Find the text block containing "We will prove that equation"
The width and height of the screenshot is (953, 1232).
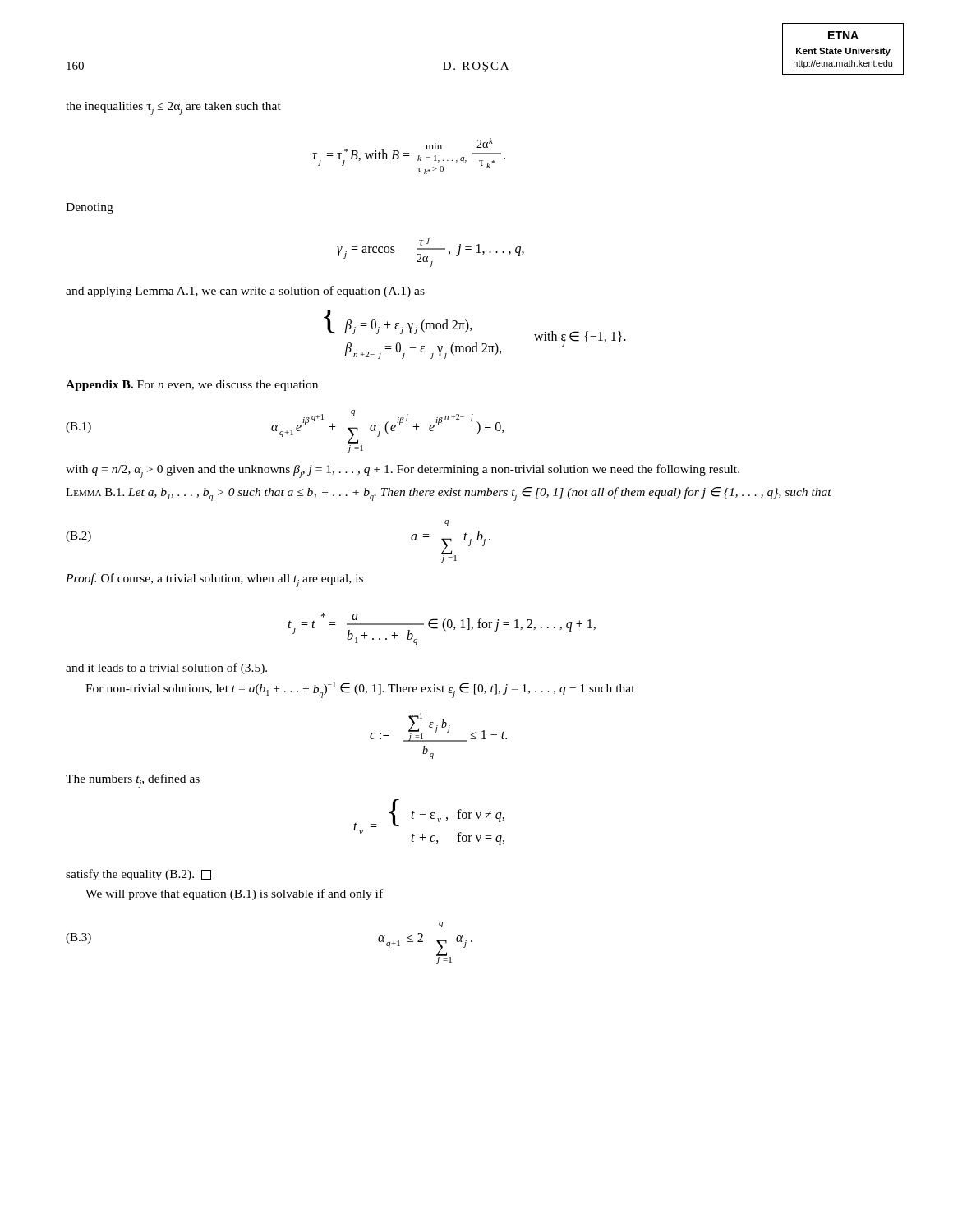tap(234, 893)
